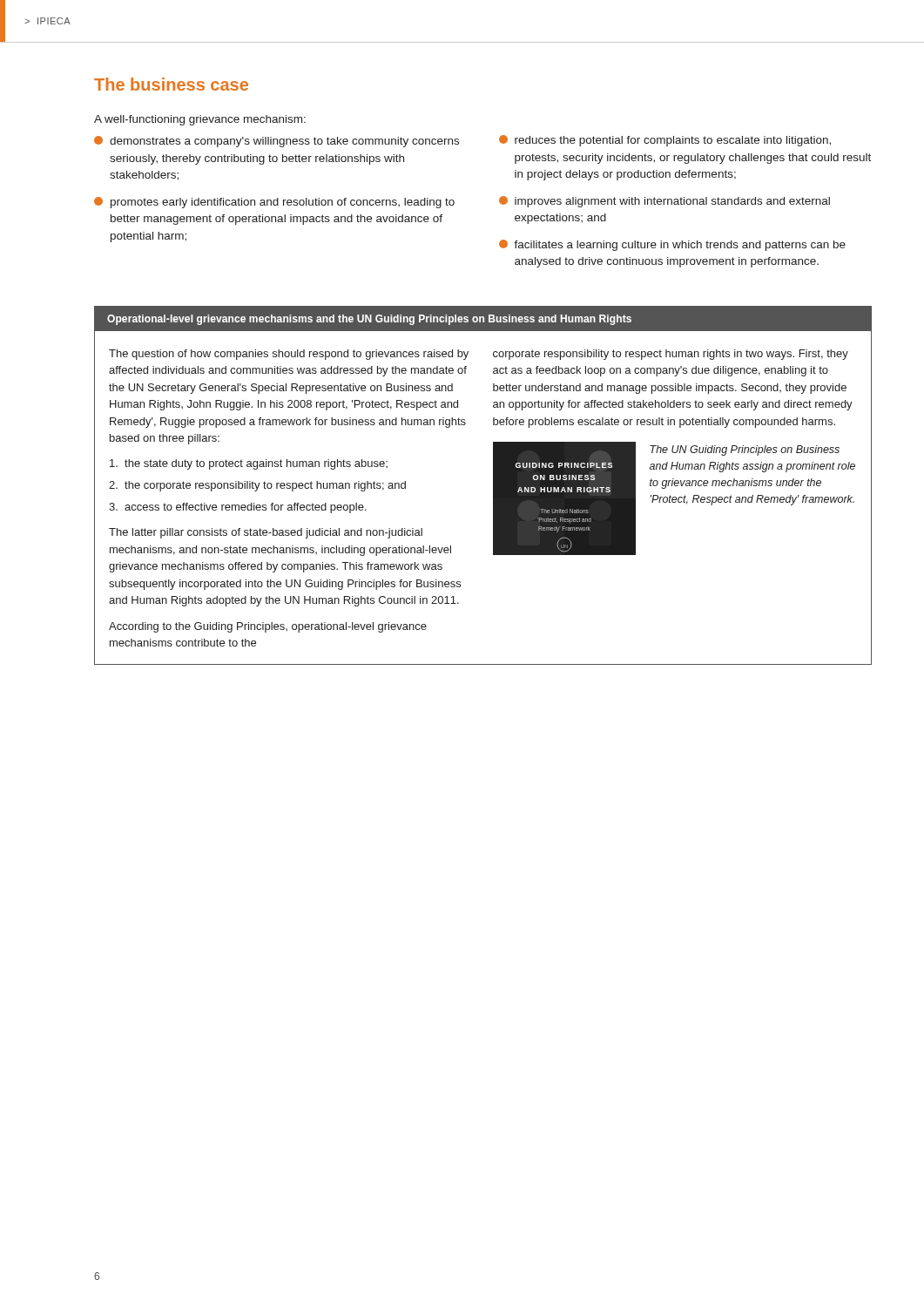Select the text starting "improves alignment with international"
Image resolution: width=924 pixels, height=1307 pixels.
coord(685,209)
